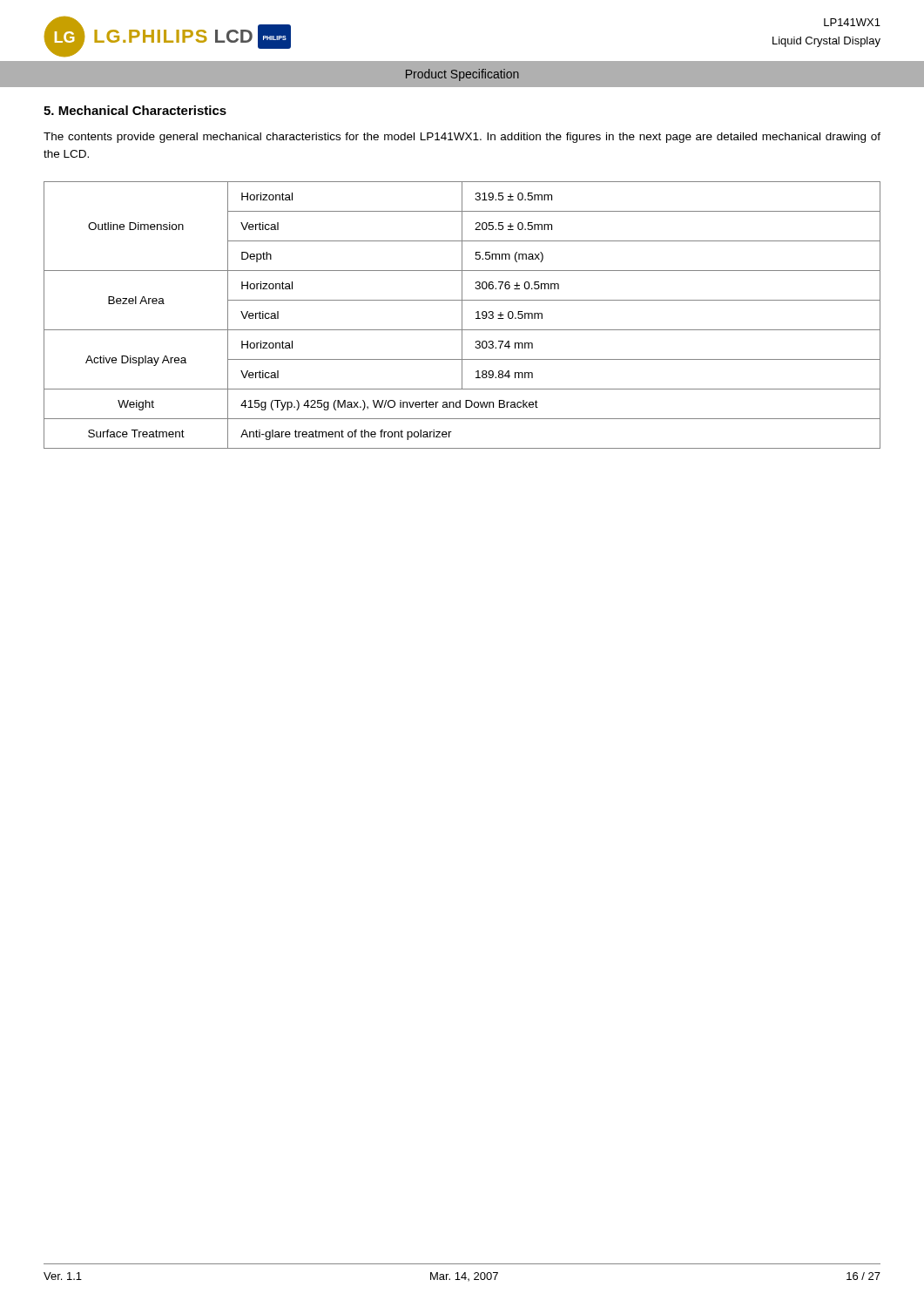924x1307 pixels.
Task: Navigate to the text starting "5. Mechanical Characteristics"
Action: pyautogui.click(x=135, y=110)
